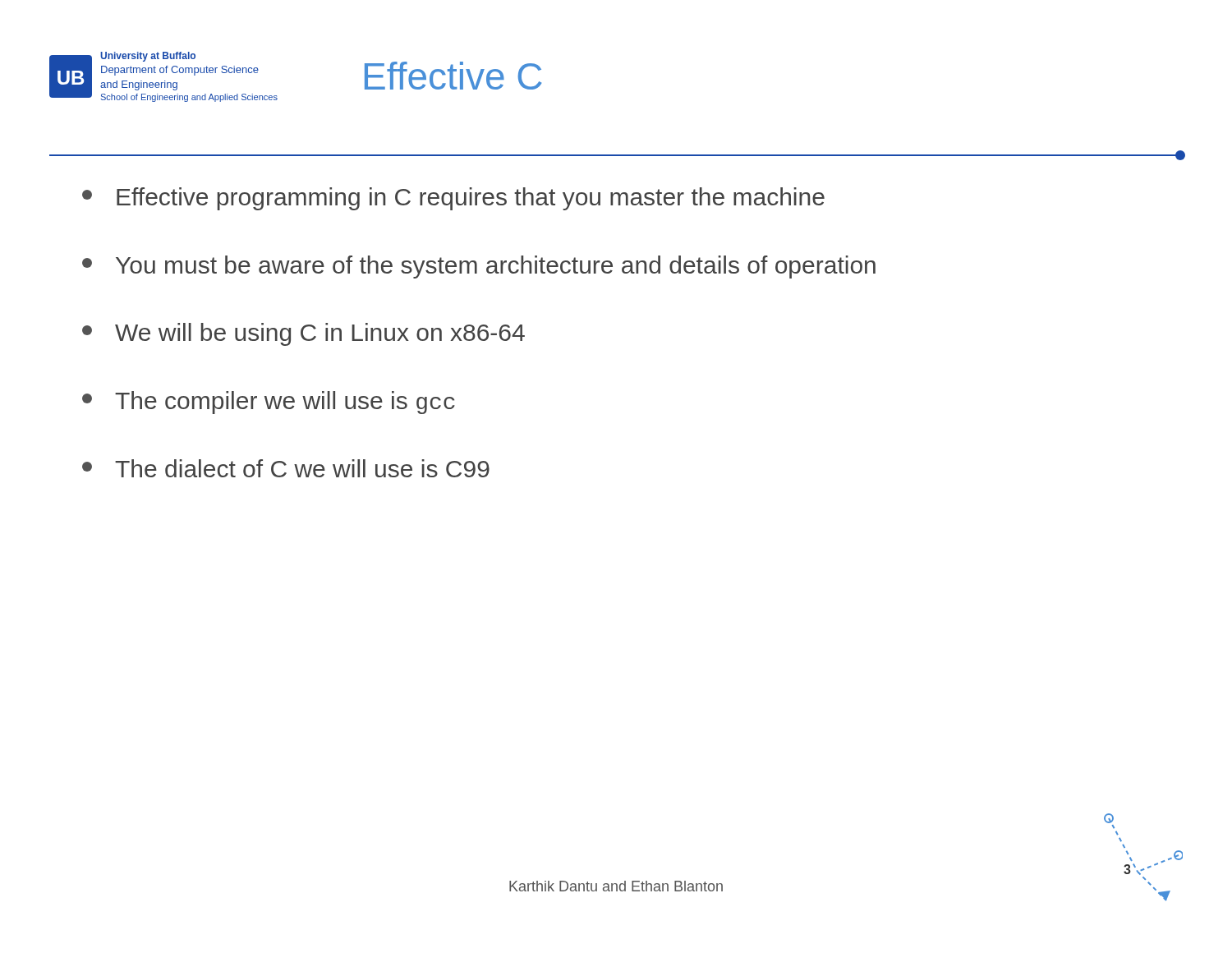This screenshot has width=1232, height=953.
Task: Click the title
Action: coord(452,76)
